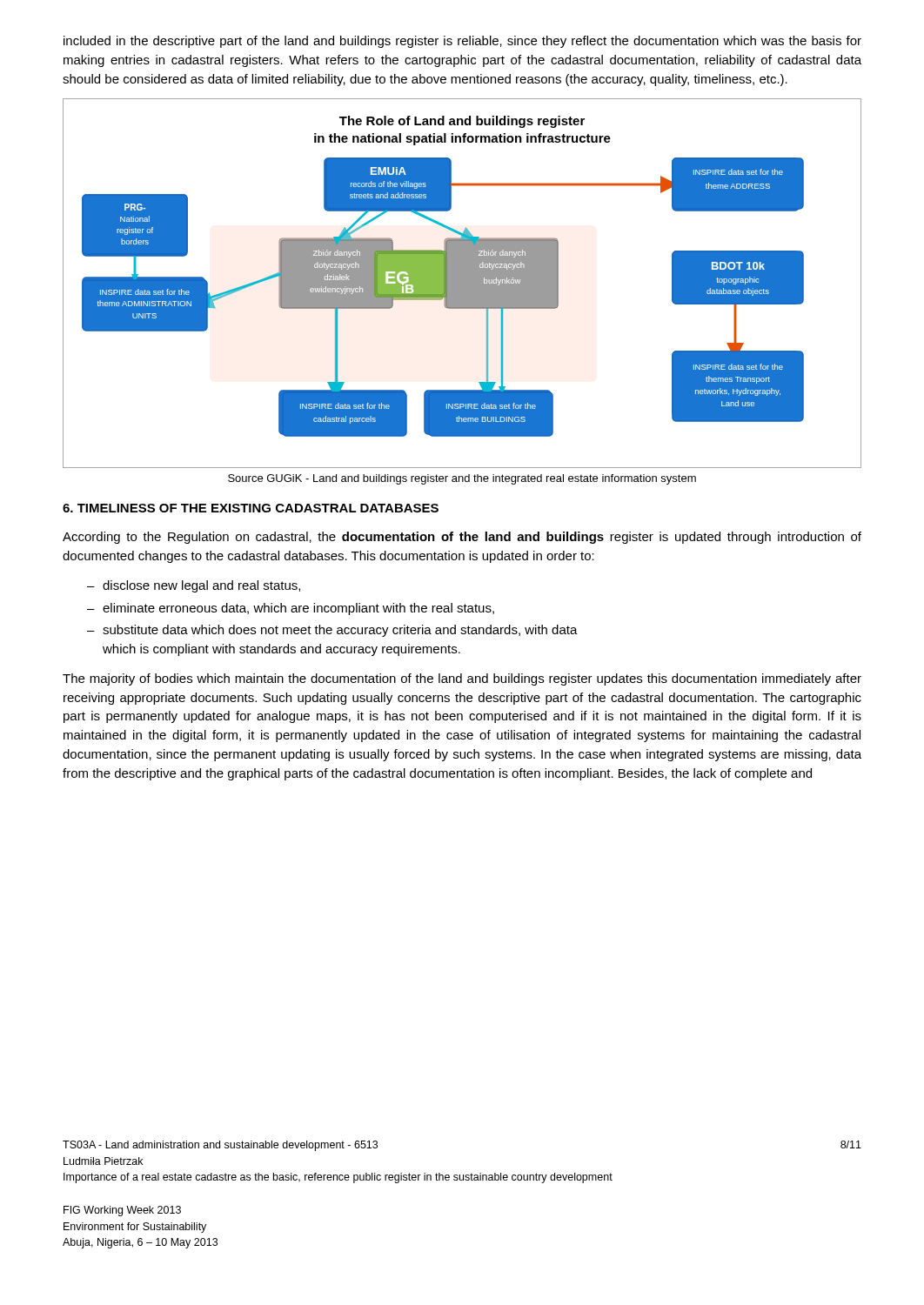The image size is (924, 1305).
Task: Select the passage starting "– disclose new legal and real"
Action: [194, 585]
